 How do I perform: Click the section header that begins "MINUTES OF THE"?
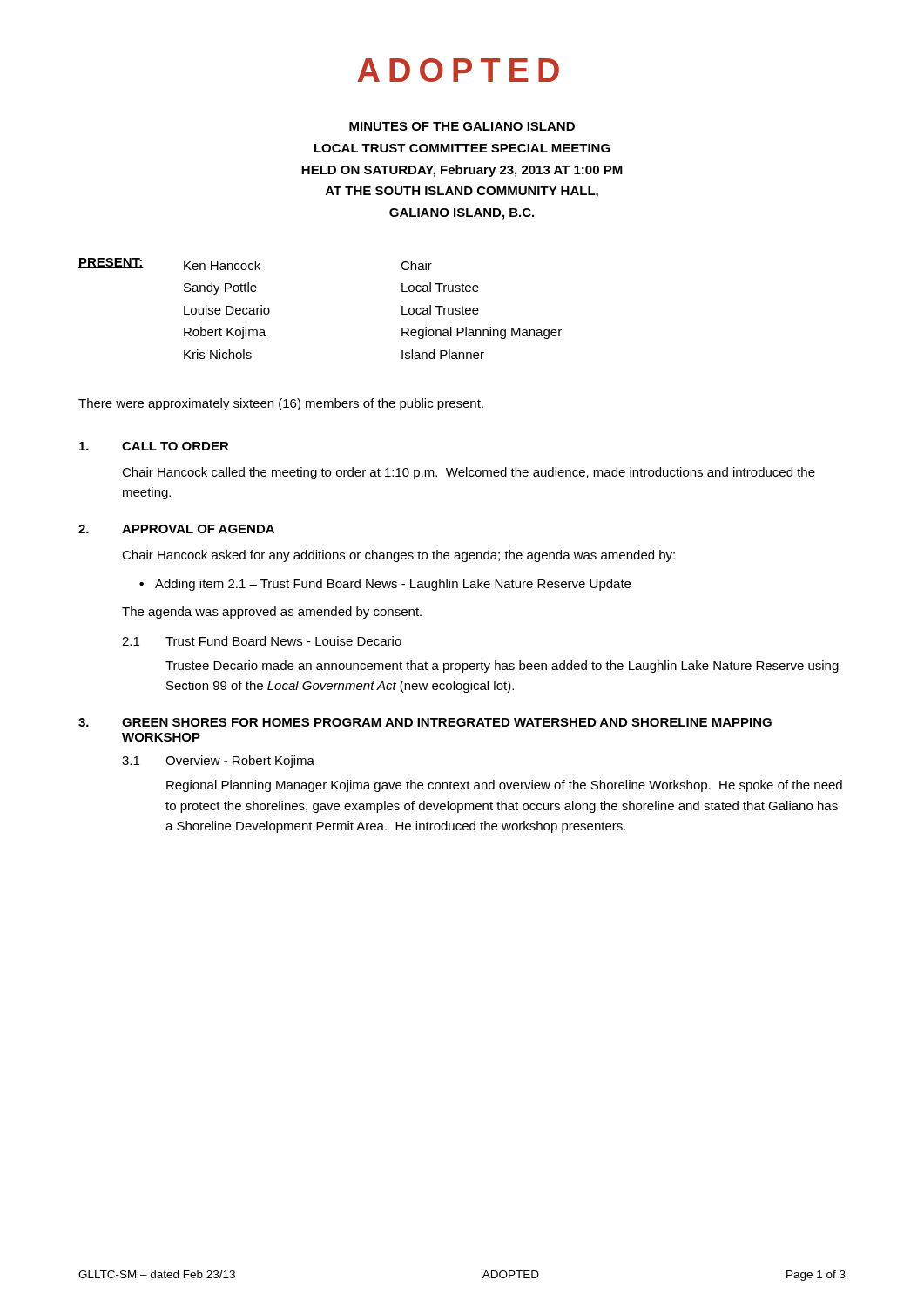[462, 169]
